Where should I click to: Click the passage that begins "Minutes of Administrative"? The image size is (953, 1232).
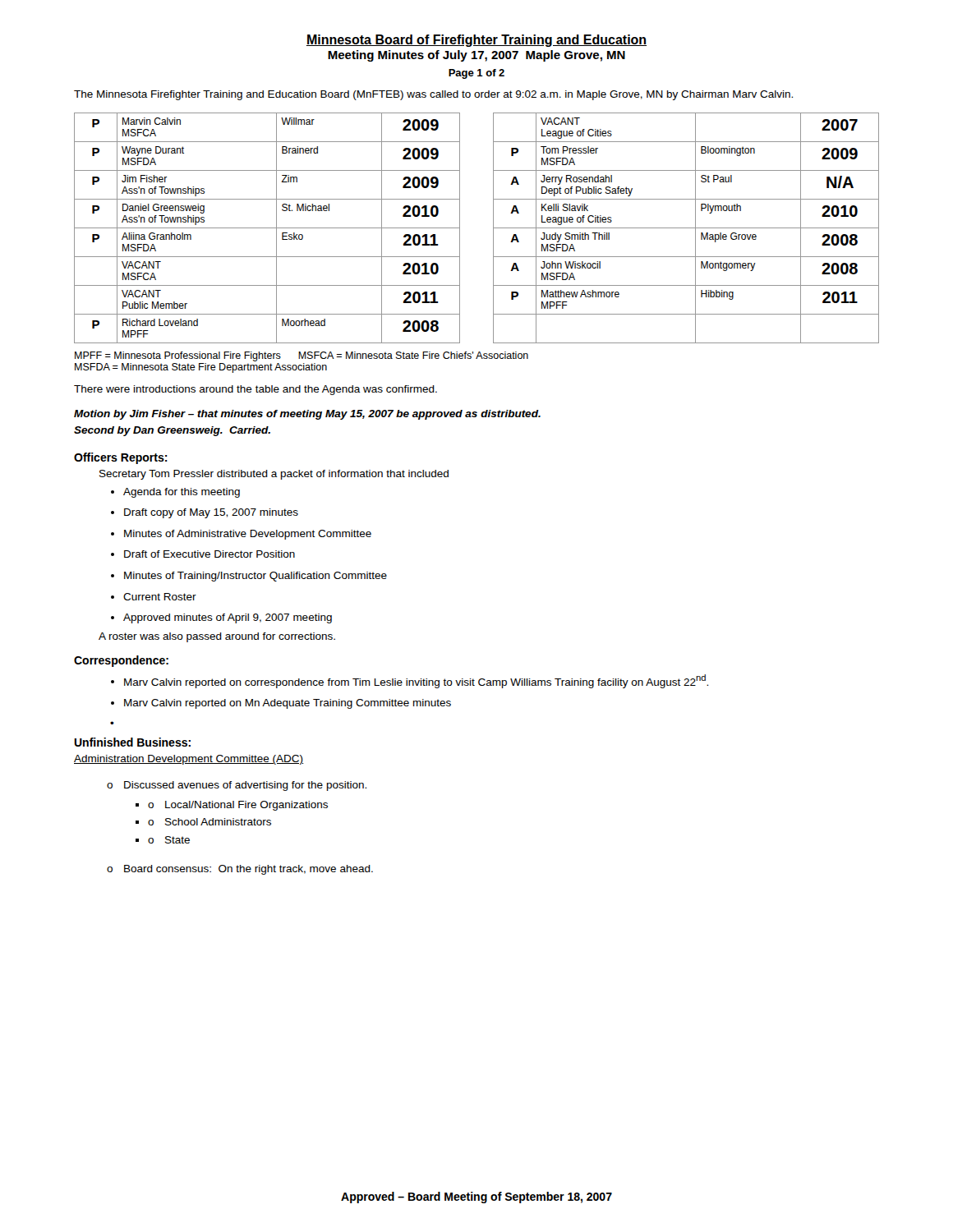248,535
